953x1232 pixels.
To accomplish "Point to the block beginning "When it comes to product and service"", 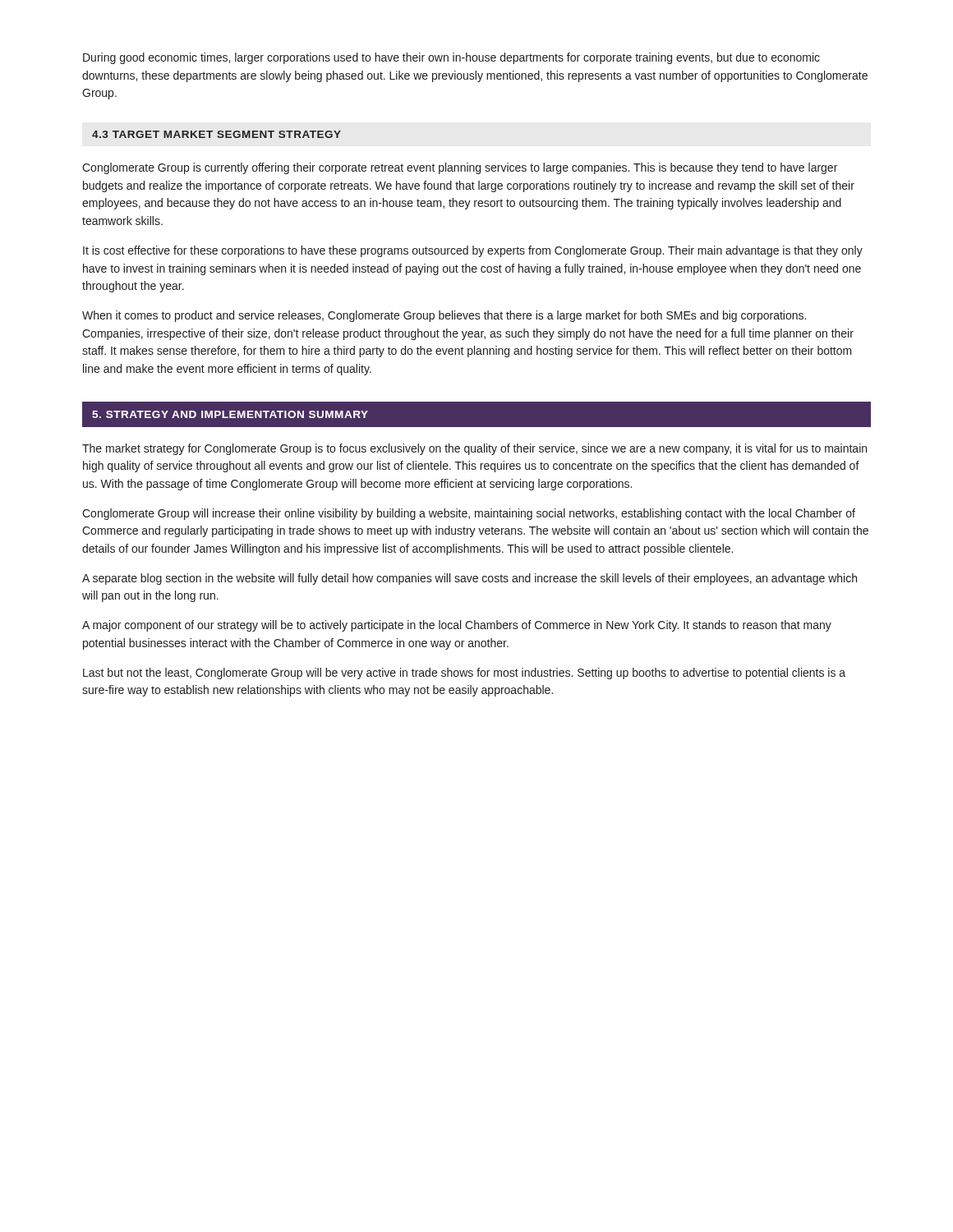I will click(x=468, y=342).
